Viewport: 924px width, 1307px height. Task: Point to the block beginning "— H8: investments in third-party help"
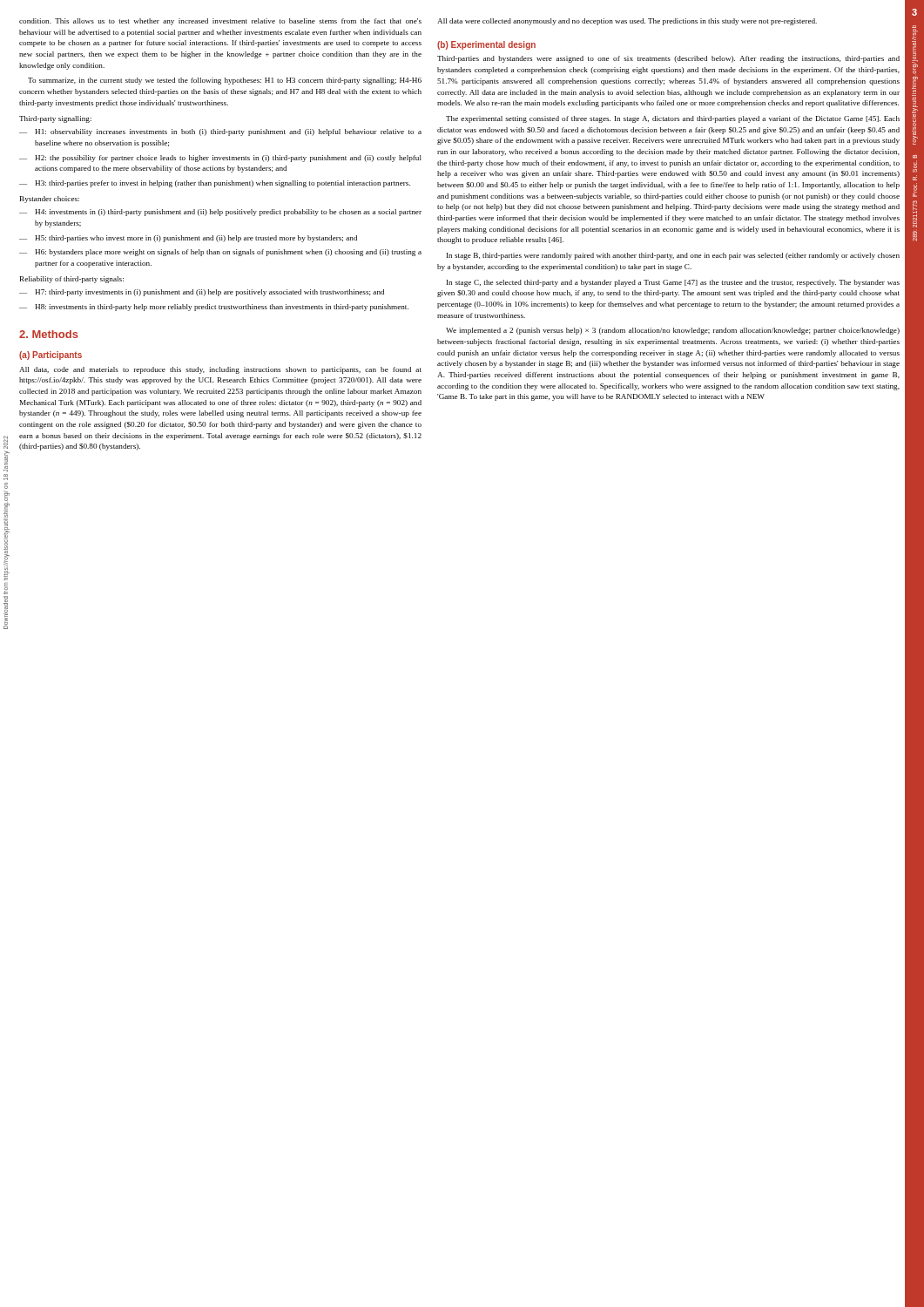220,307
